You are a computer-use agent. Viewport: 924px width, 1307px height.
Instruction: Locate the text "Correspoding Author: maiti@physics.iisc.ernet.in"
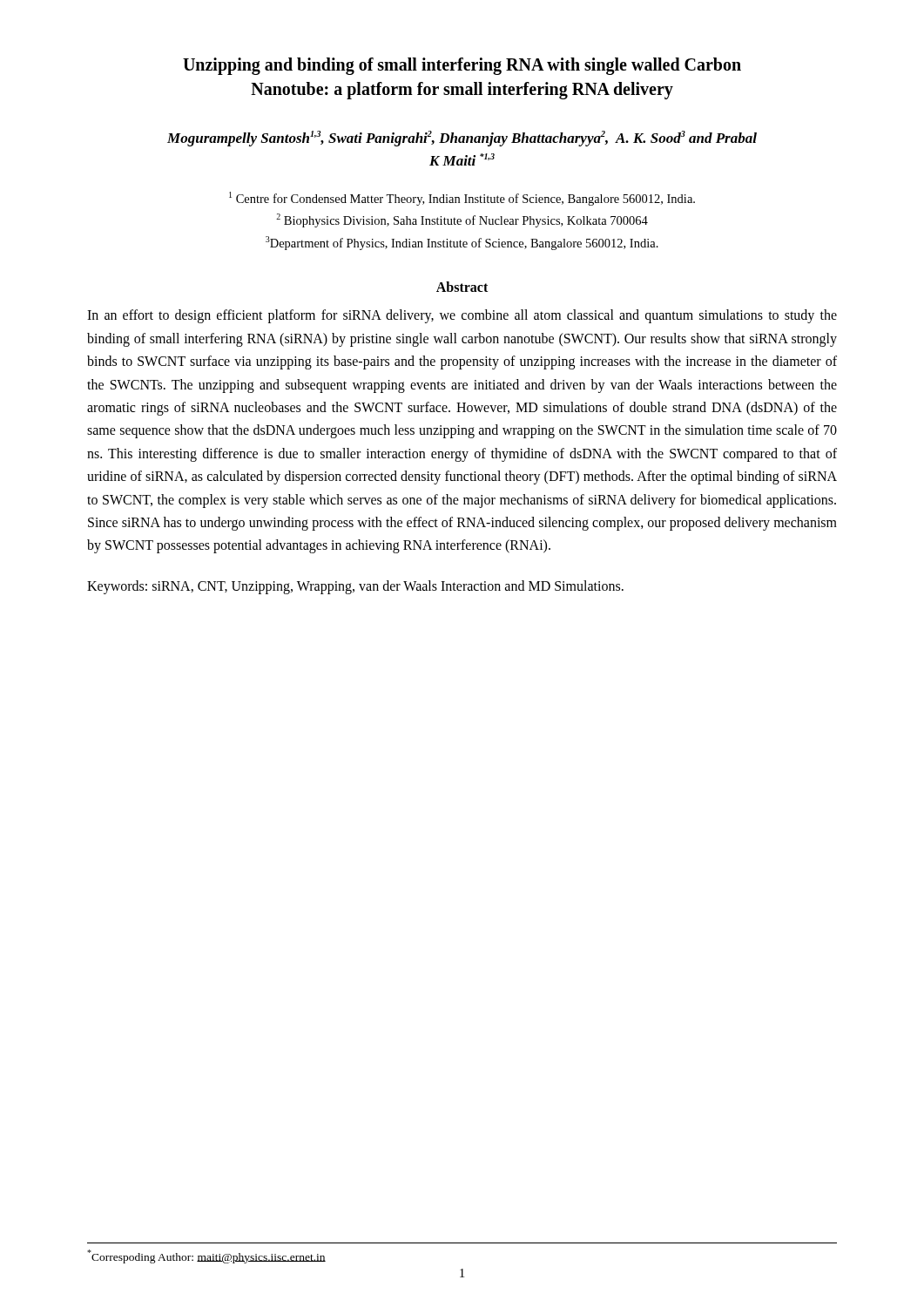(206, 1255)
